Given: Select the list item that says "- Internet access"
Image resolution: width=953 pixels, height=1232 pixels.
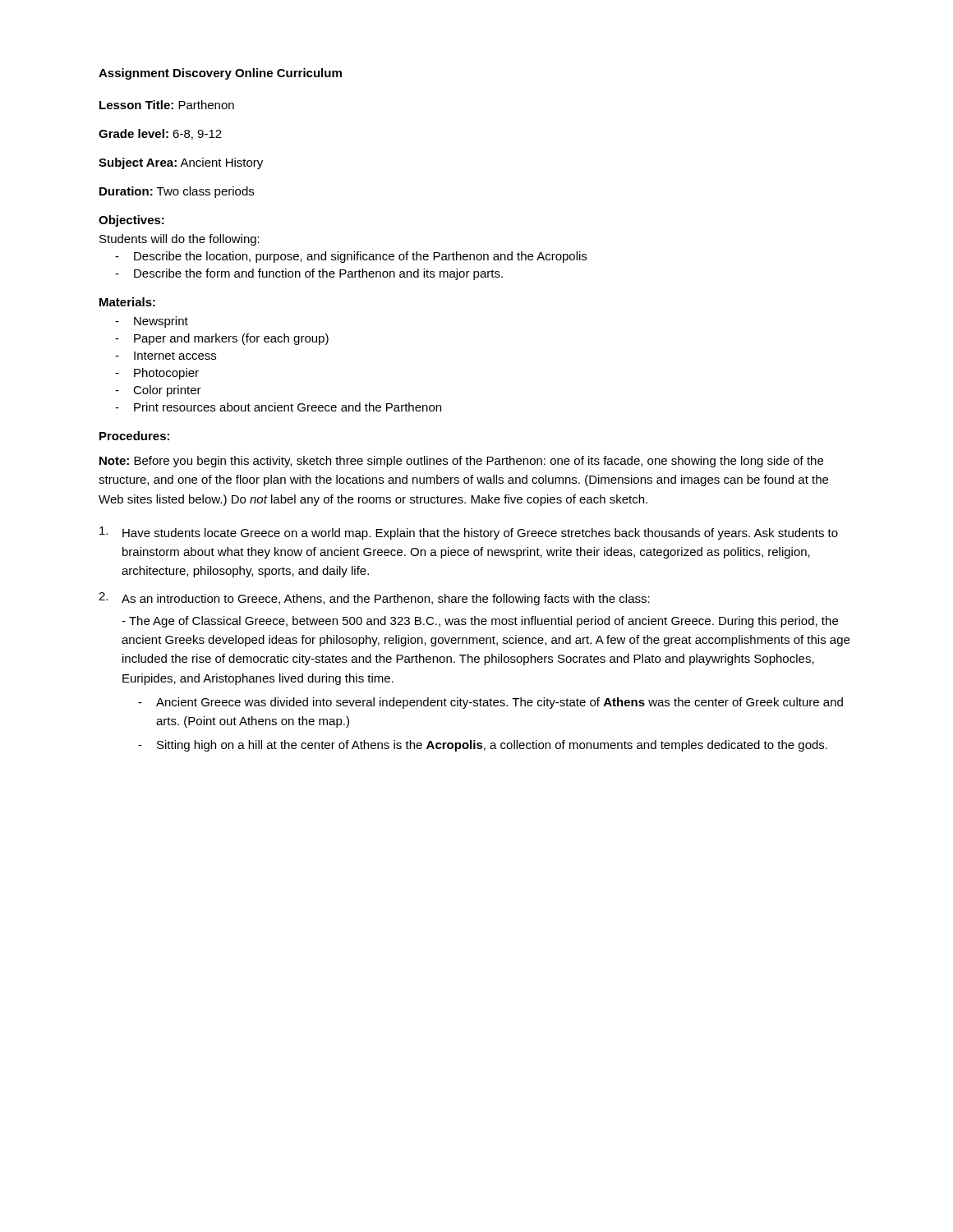Looking at the screenshot, I should coord(166,356).
